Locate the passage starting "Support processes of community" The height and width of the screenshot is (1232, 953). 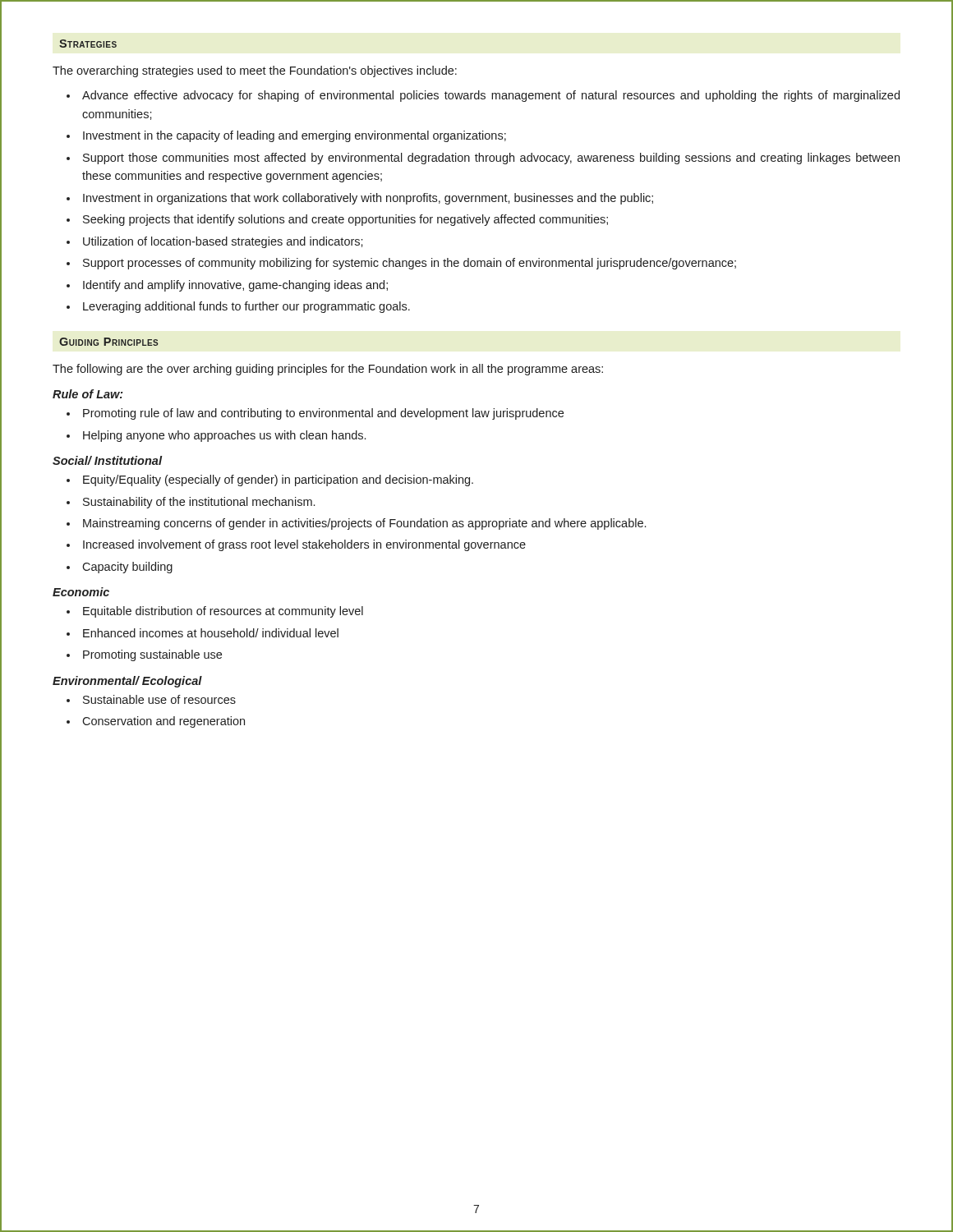click(x=410, y=263)
